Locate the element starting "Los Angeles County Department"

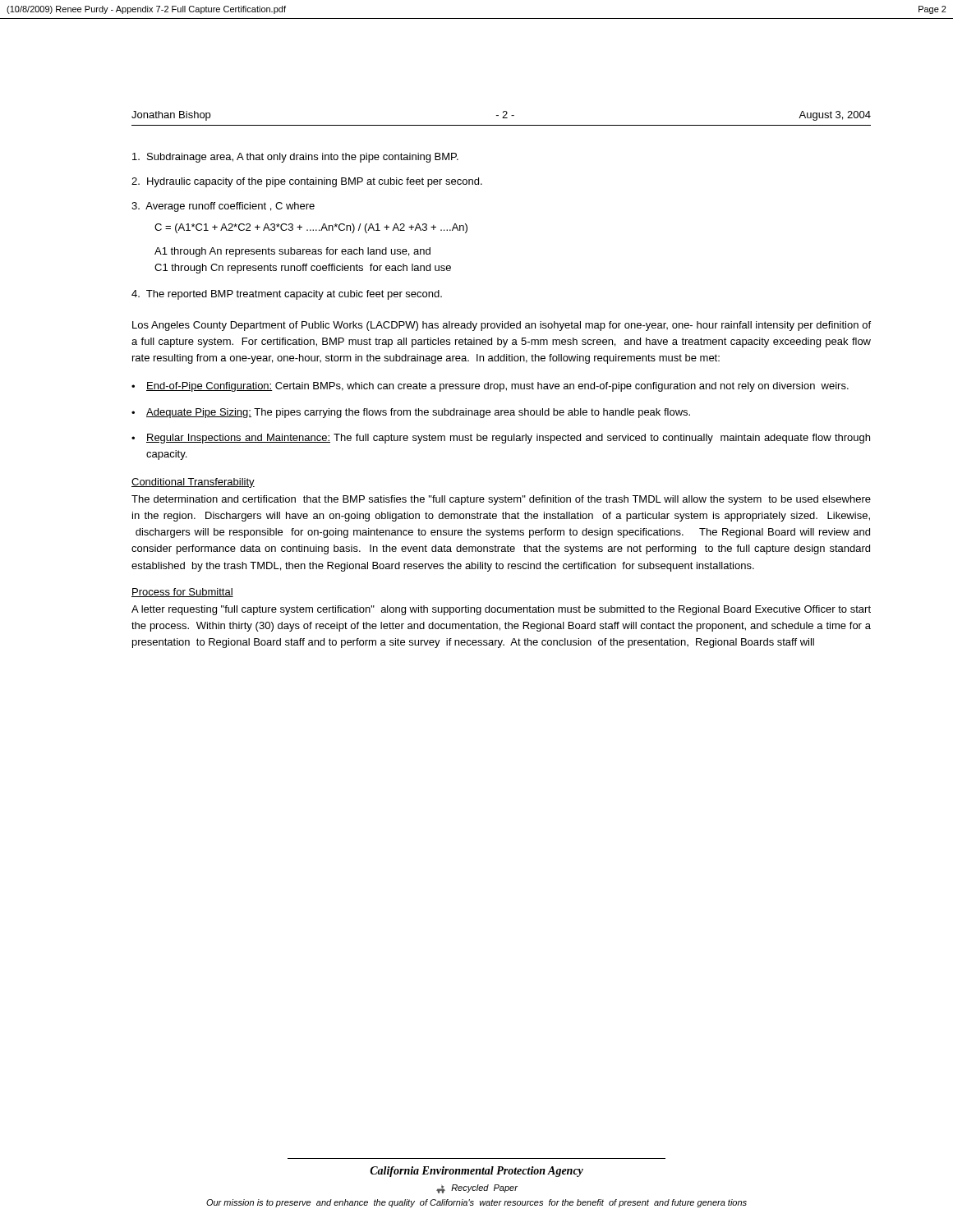501,341
